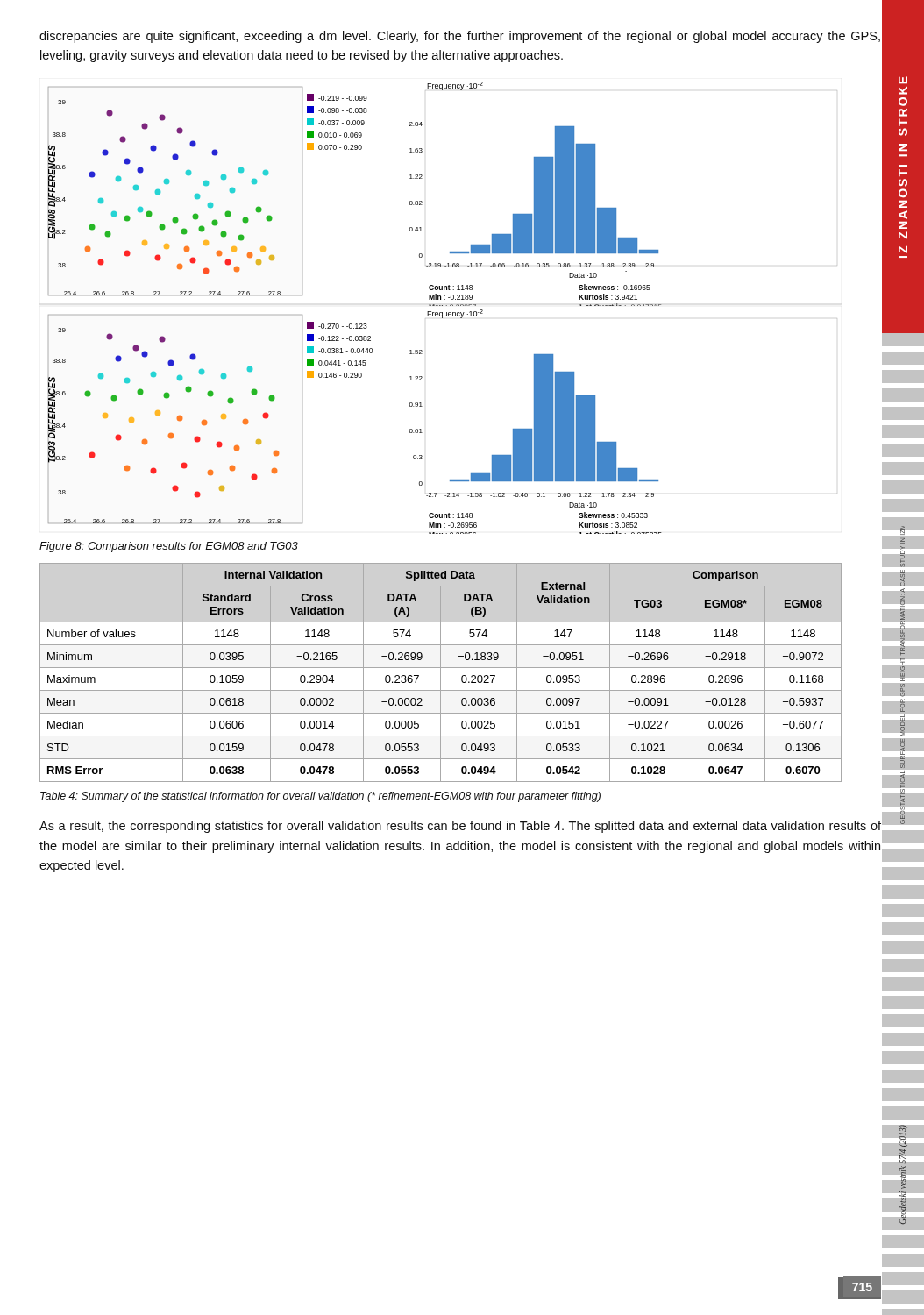Find the table that mentions "Splitted Data"
The width and height of the screenshot is (924, 1315).
click(441, 672)
